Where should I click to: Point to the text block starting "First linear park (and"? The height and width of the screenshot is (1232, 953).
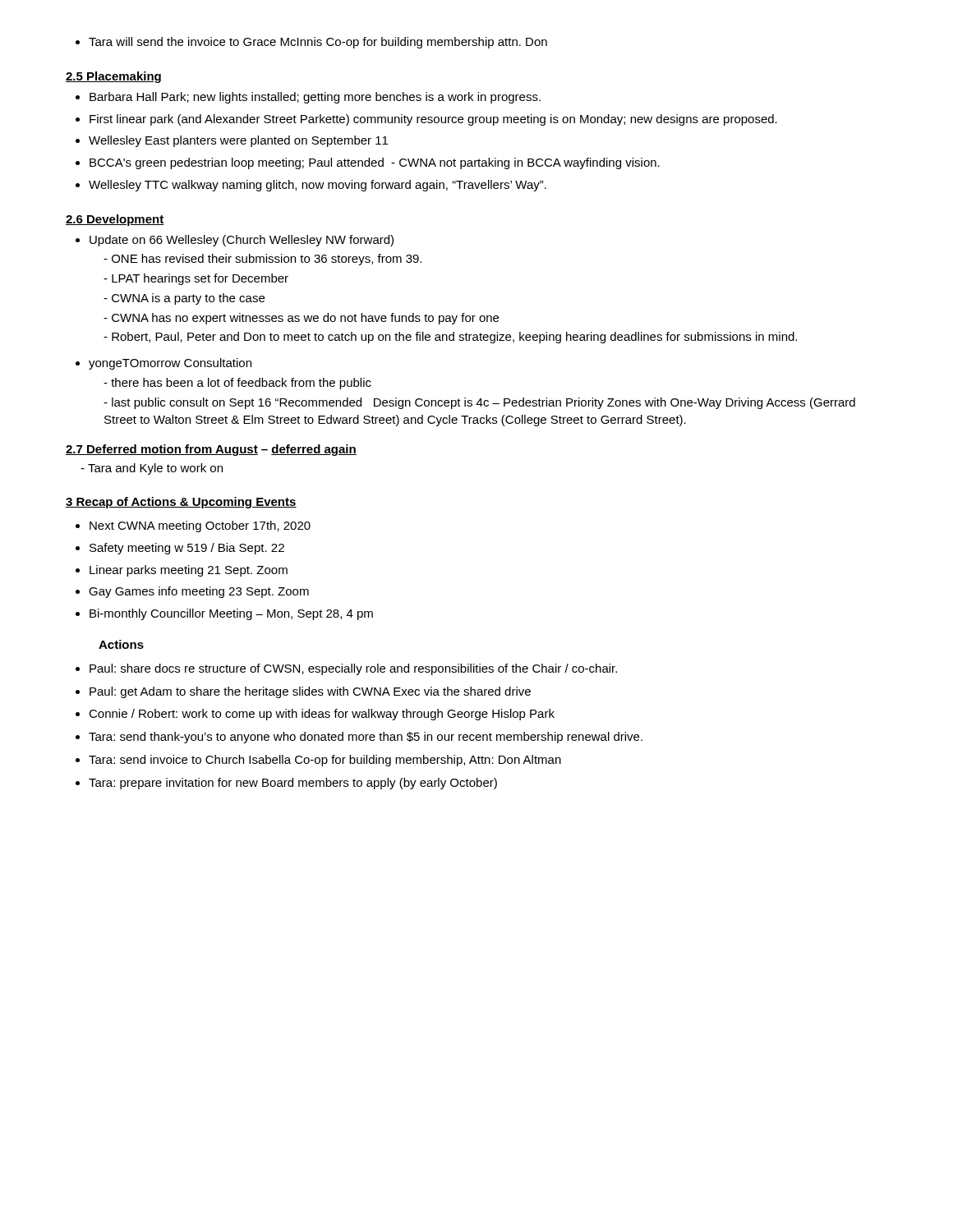488,119
